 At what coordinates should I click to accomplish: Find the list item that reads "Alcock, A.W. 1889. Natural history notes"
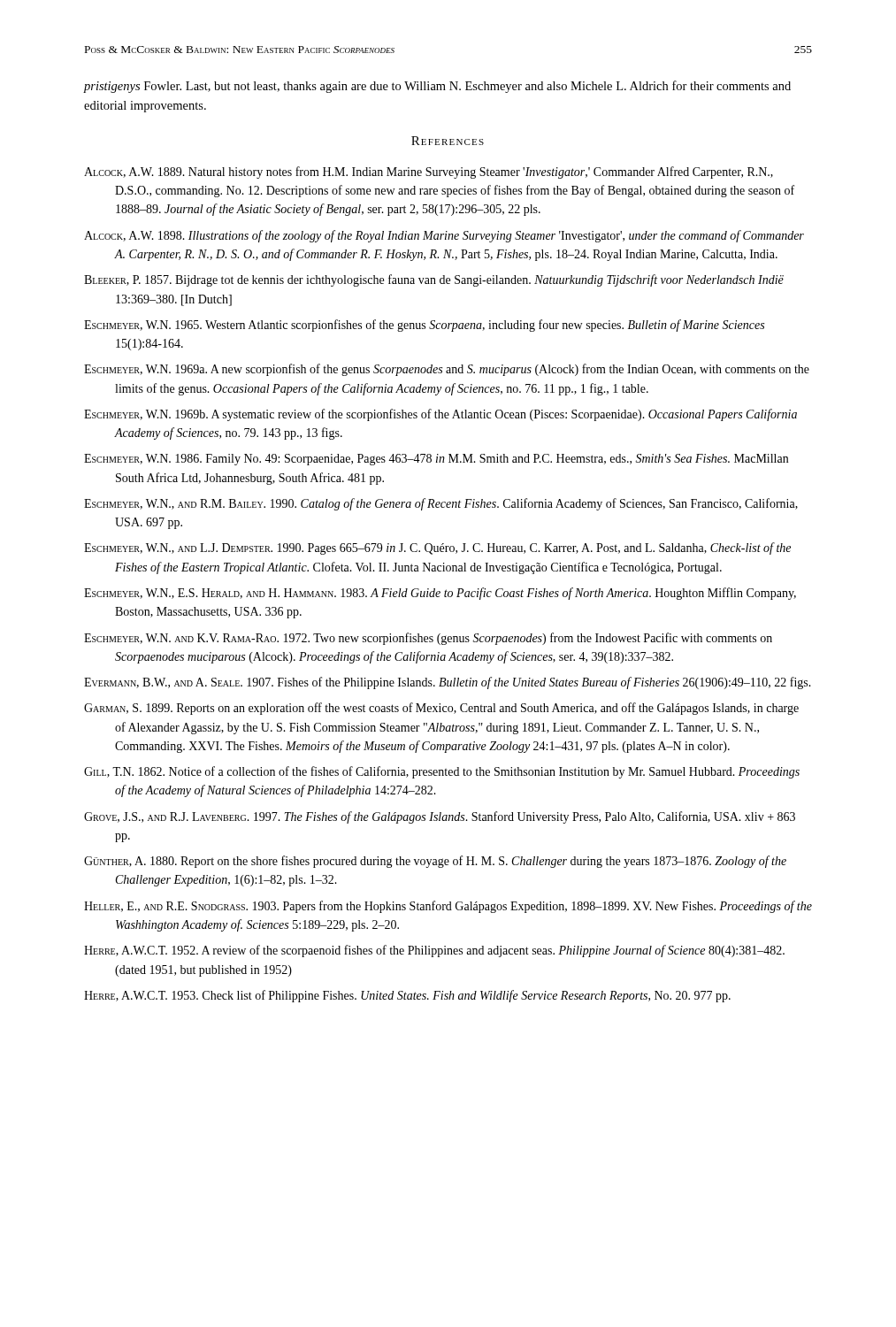click(455, 191)
